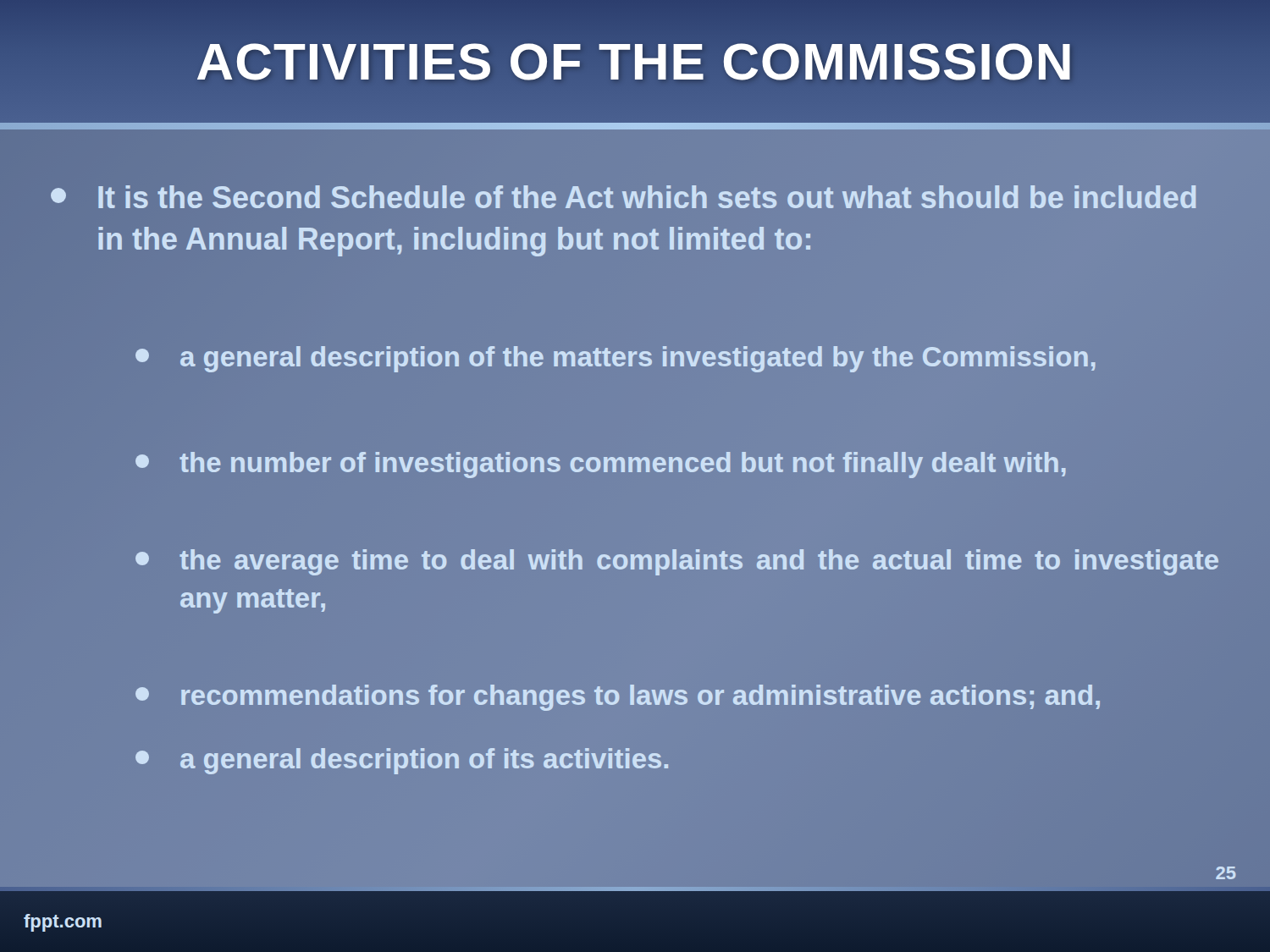This screenshot has height=952, width=1270.
Task: Where is the passage that starts "the average time to deal with"?
Action: click(x=677, y=579)
